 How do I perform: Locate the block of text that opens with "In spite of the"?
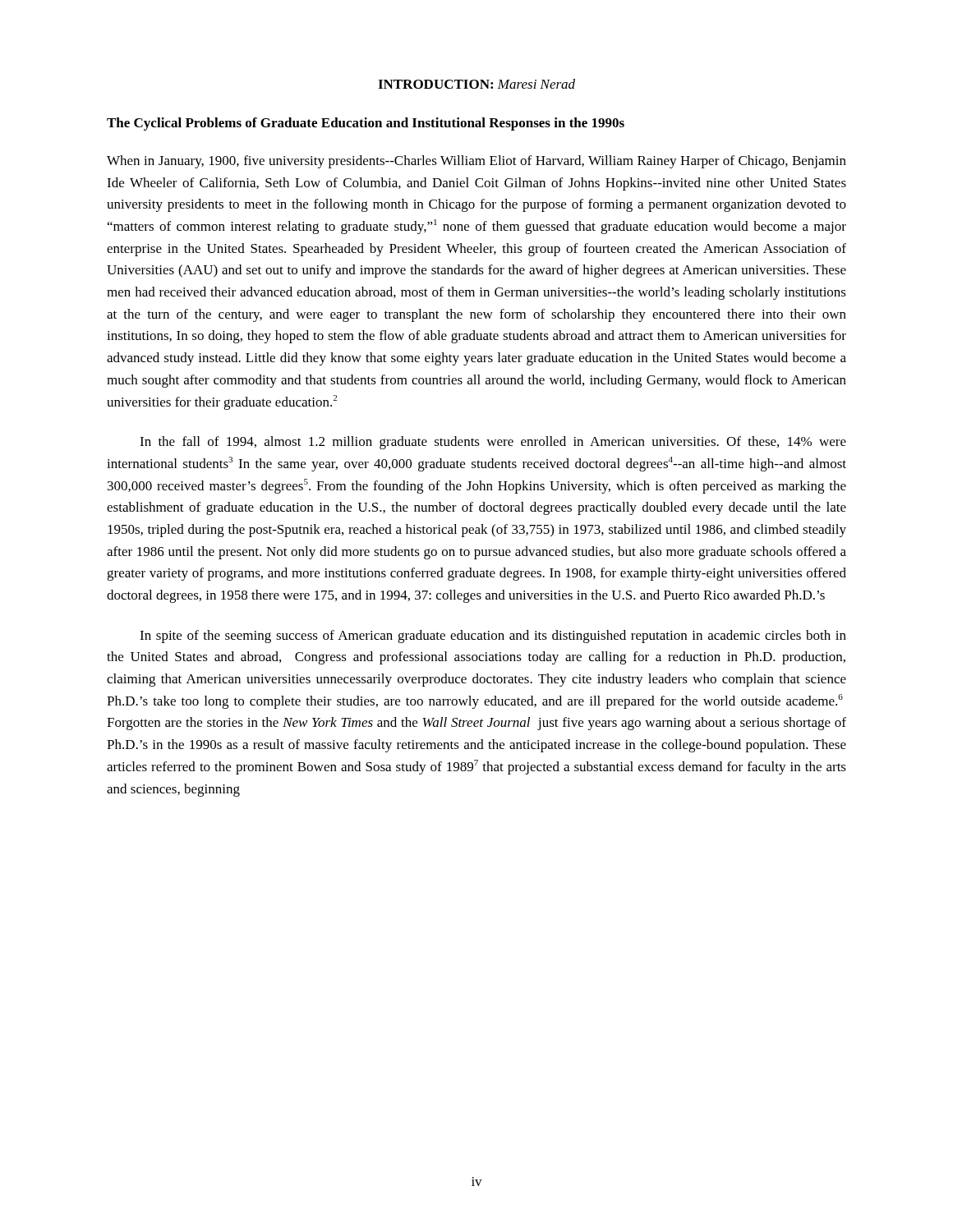476,712
